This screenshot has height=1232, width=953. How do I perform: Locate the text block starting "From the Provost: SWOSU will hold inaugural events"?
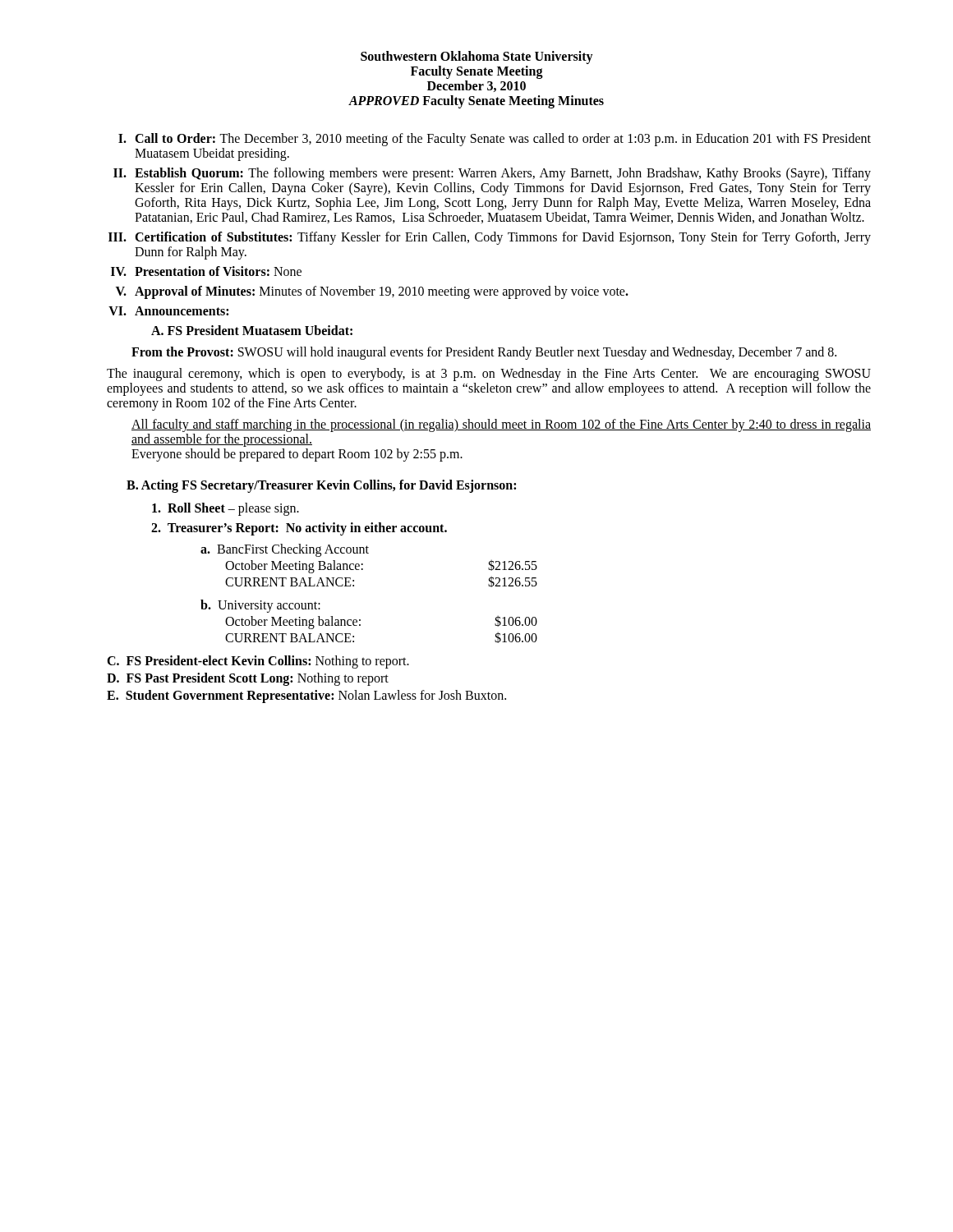[x=484, y=352]
